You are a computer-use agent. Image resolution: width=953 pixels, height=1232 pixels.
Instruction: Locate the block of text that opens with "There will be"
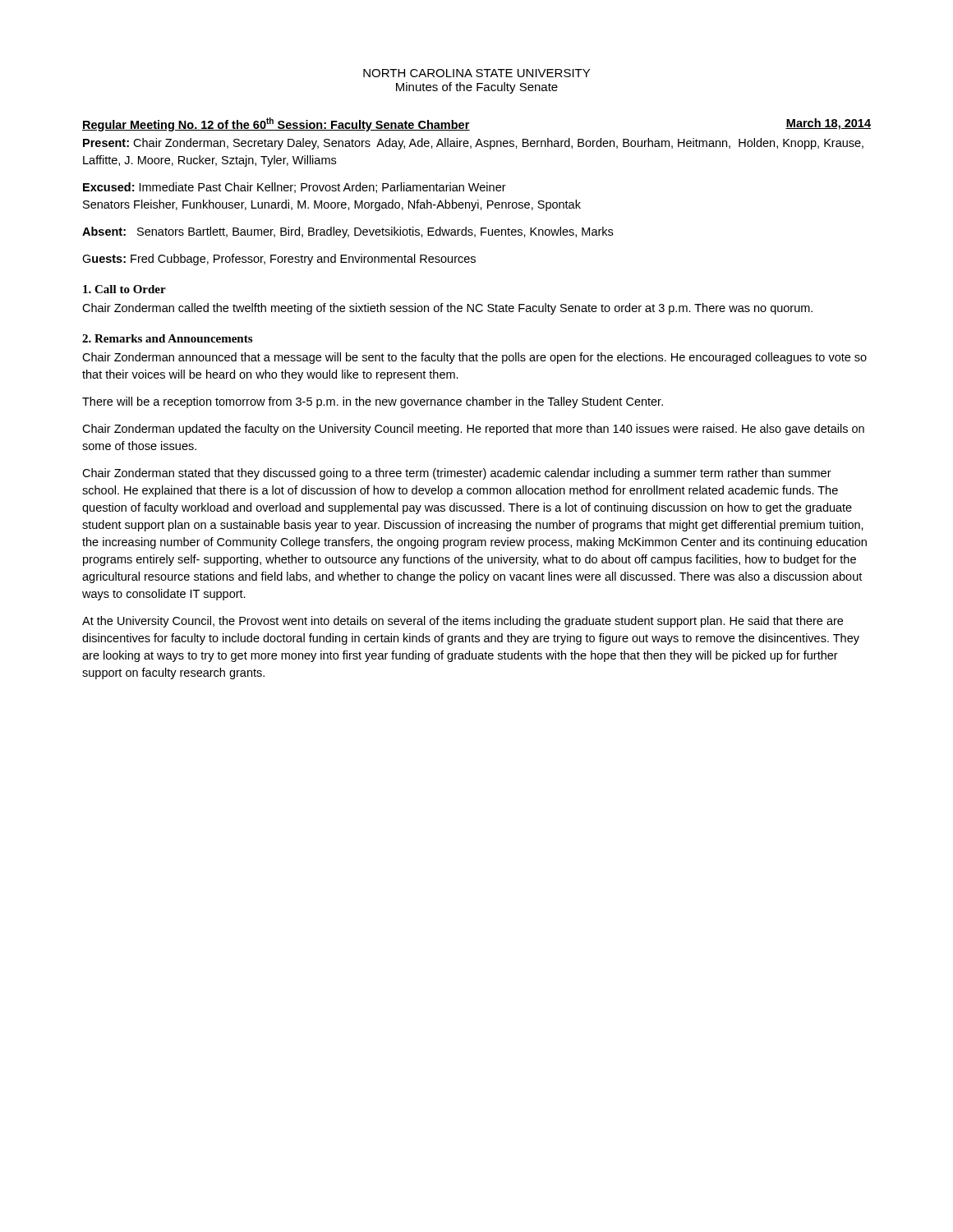[x=373, y=402]
